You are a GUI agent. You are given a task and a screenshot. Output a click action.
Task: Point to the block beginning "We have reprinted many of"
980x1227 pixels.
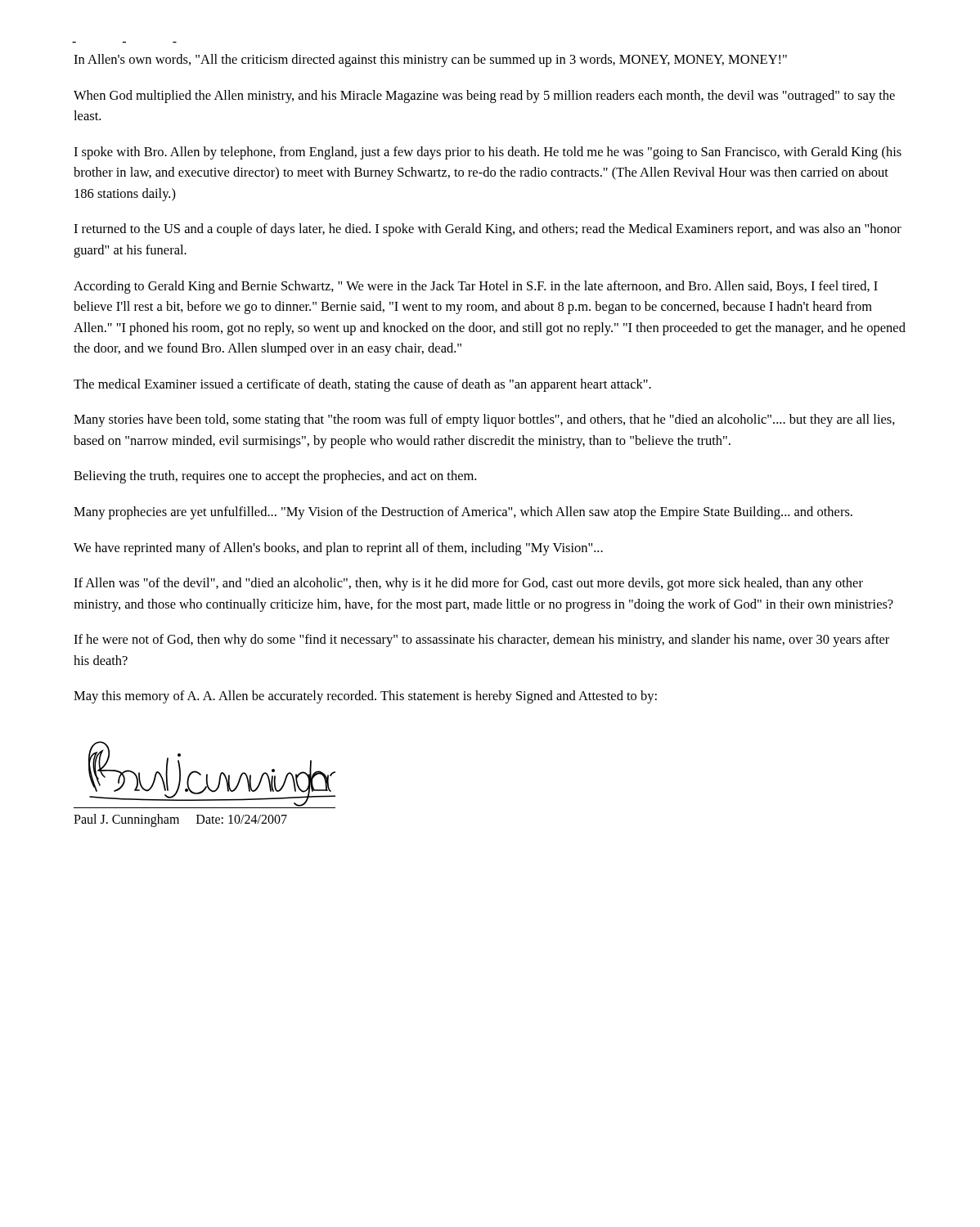coord(338,547)
